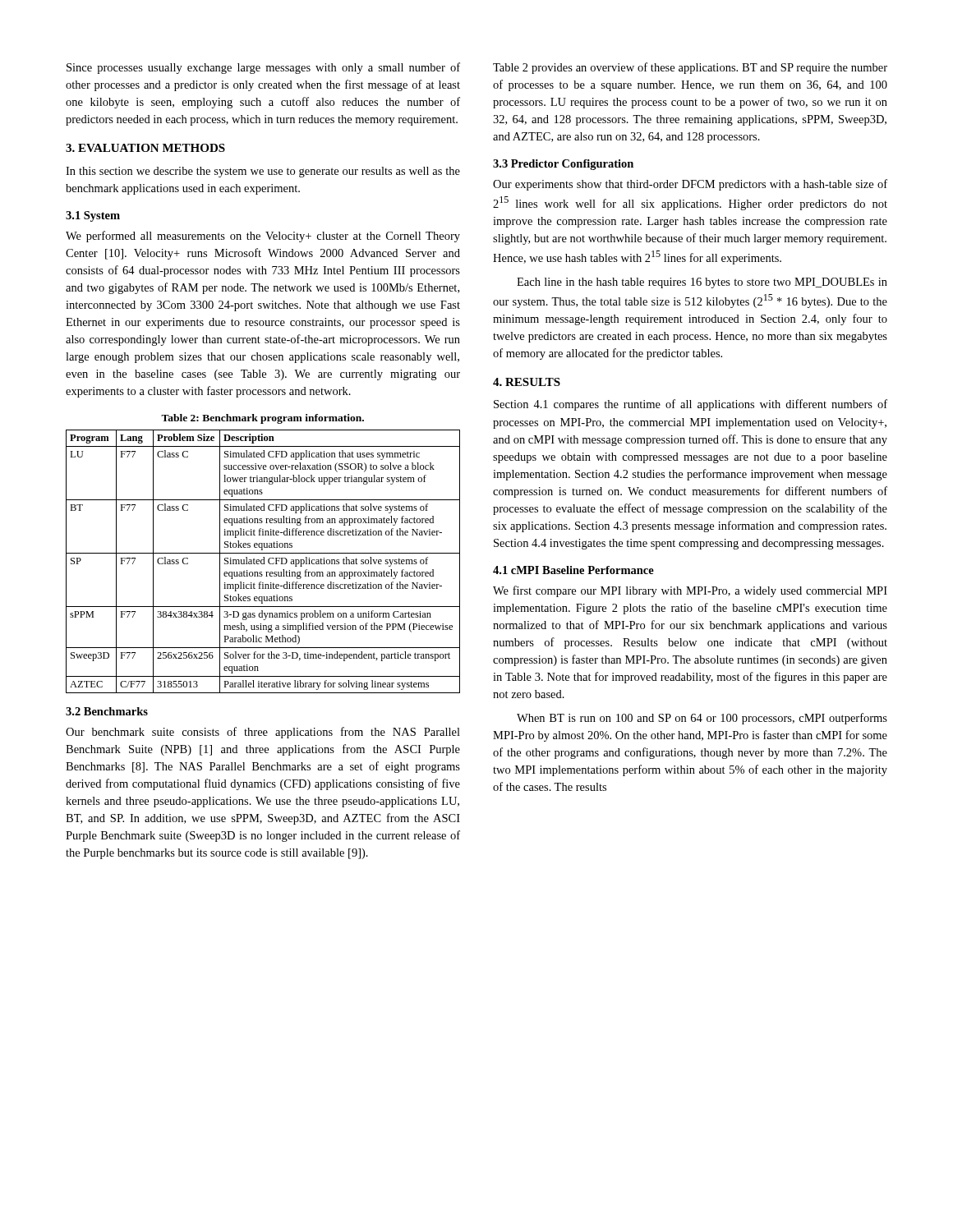953x1232 pixels.
Task: Locate the region starting "4. RESULTS"
Action: pos(527,382)
